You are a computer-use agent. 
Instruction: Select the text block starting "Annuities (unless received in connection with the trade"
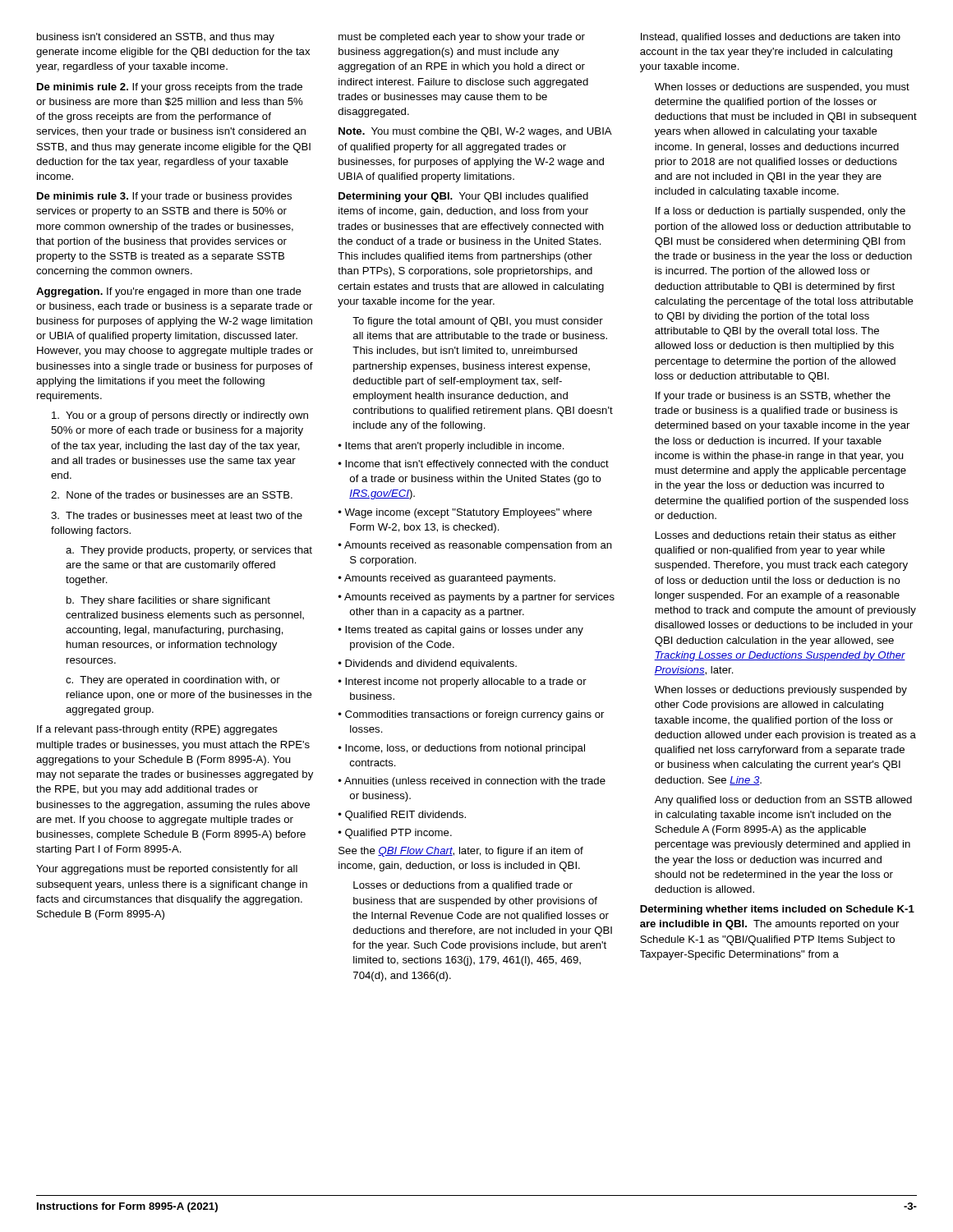pos(475,788)
